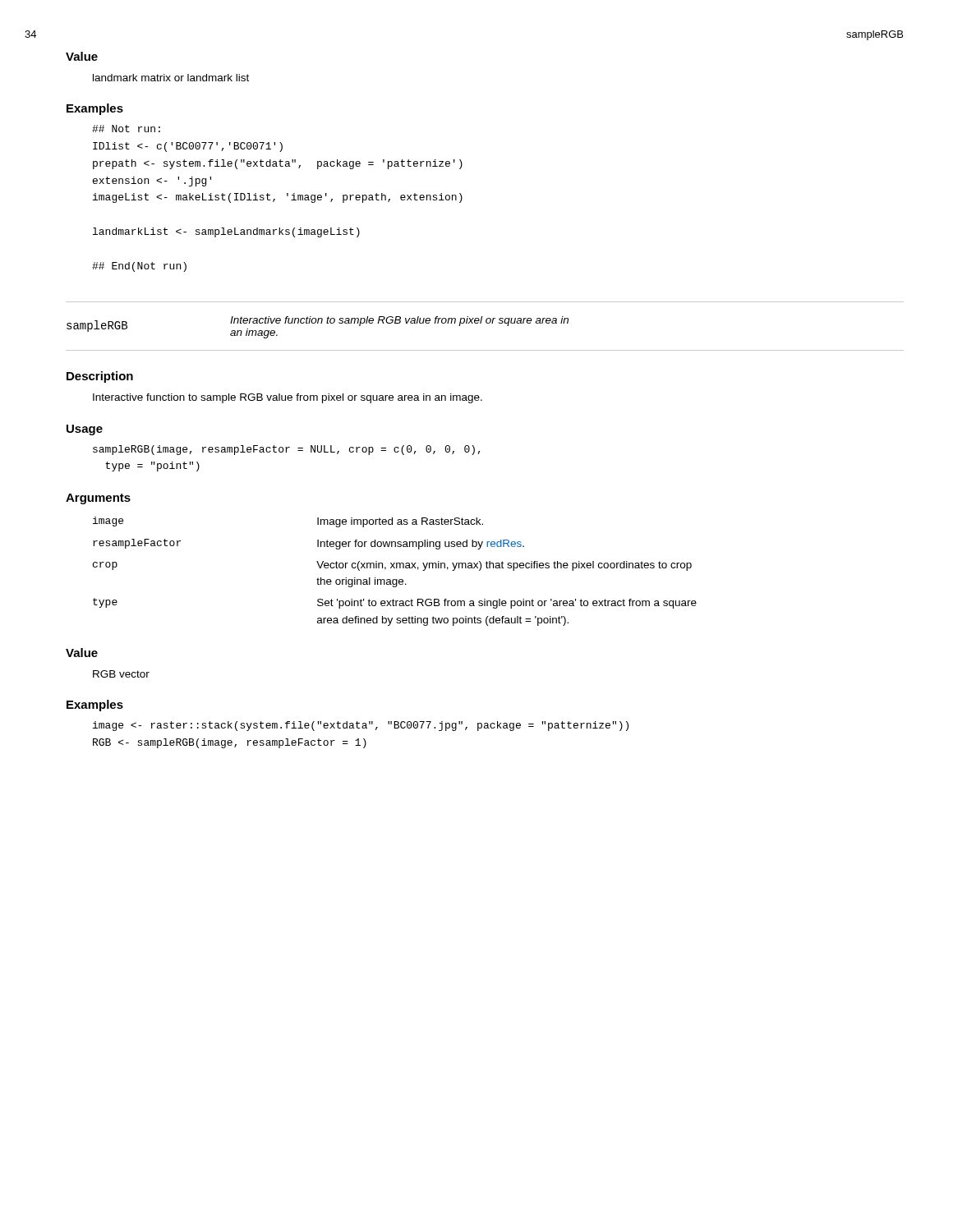This screenshot has height=1232, width=953.
Task: Click on the title with the text "Interactive function to sample RGB value from"
Action: 400,326
